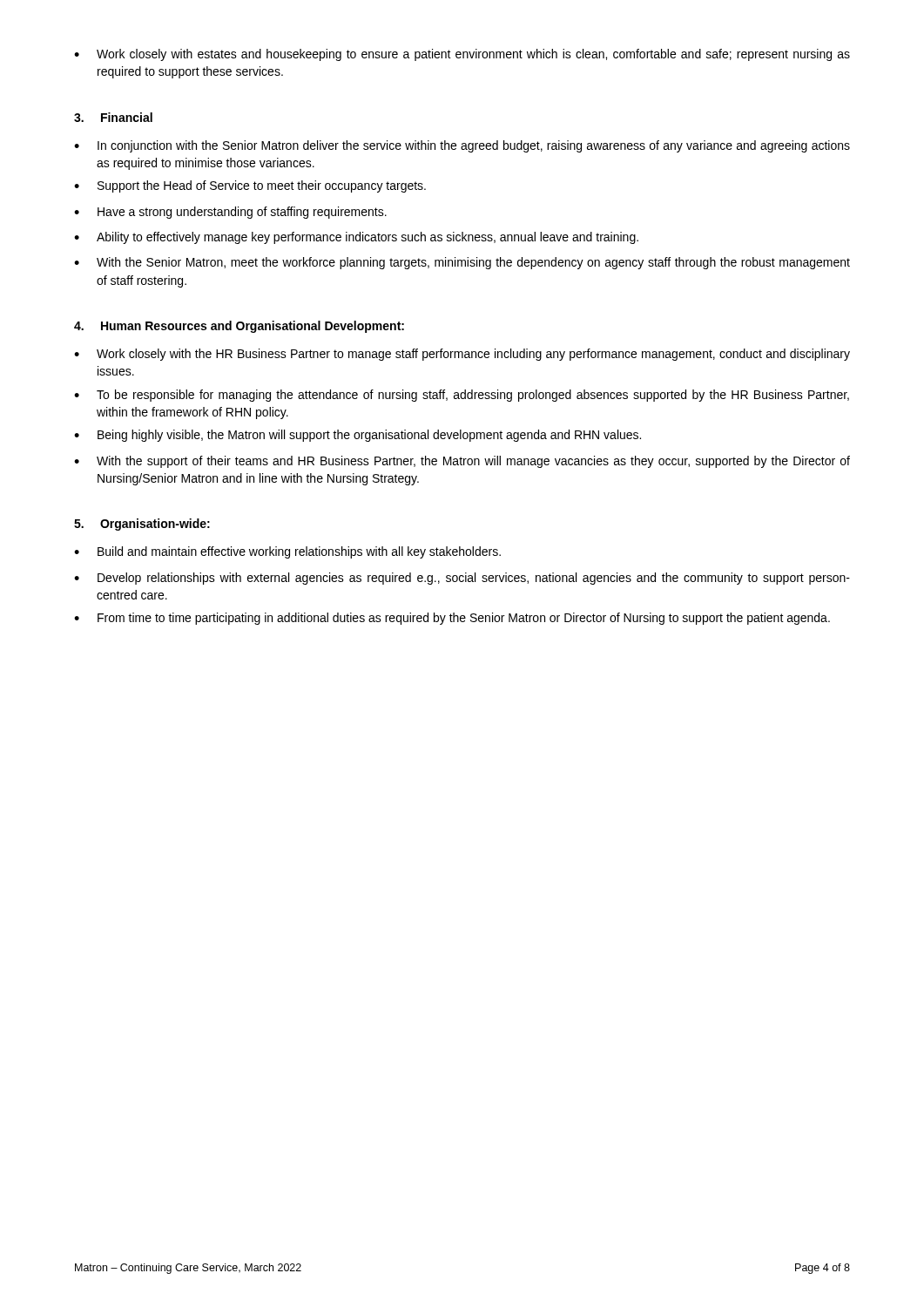Point to the block beginning "• Work closely with the HR Business Partner"

click(x=462, y=363)
